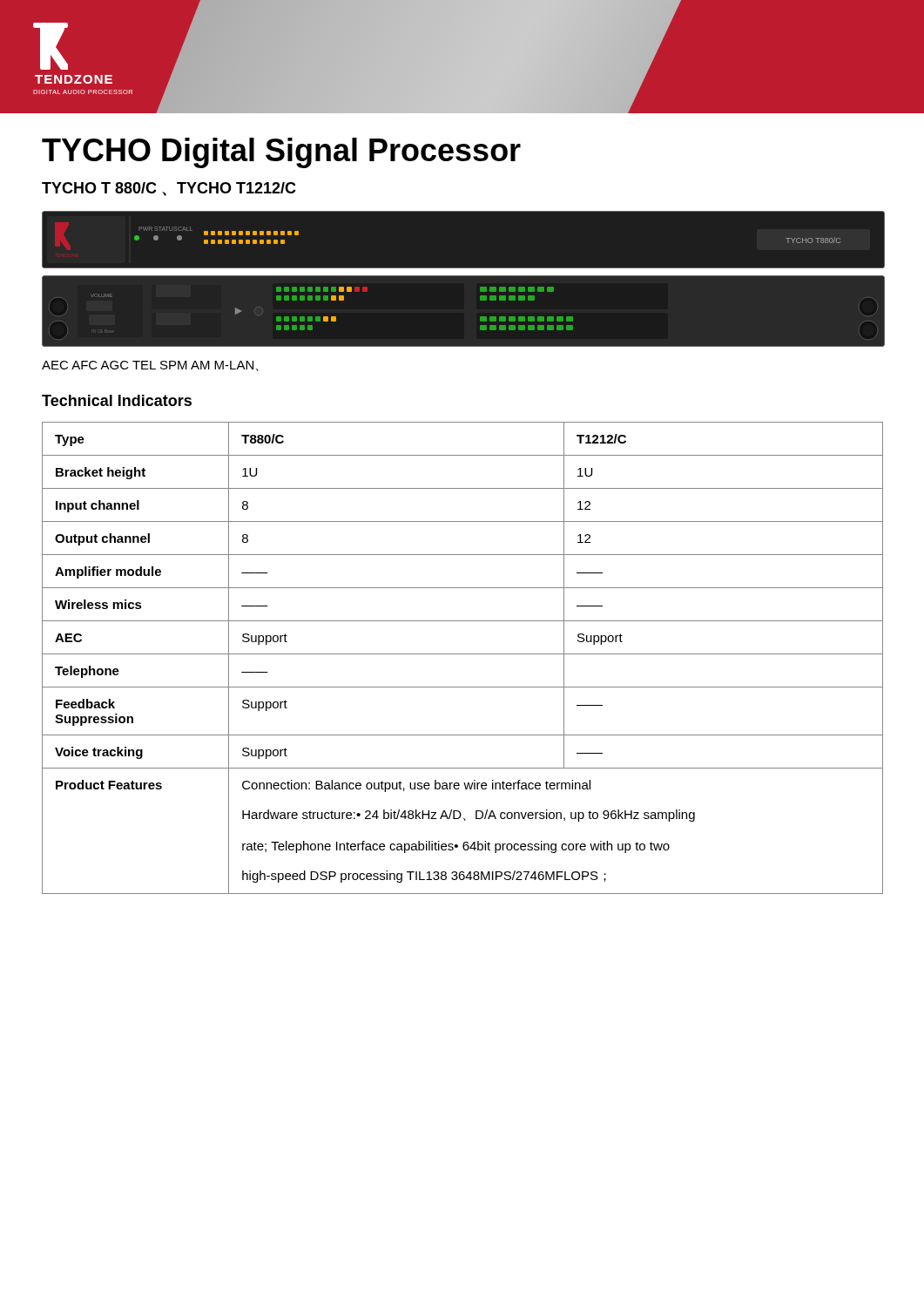This screenshot has width=924, height=1307.
Task: Locate the passage starting "AEC AFC AGC"
Action: [155, 365]
